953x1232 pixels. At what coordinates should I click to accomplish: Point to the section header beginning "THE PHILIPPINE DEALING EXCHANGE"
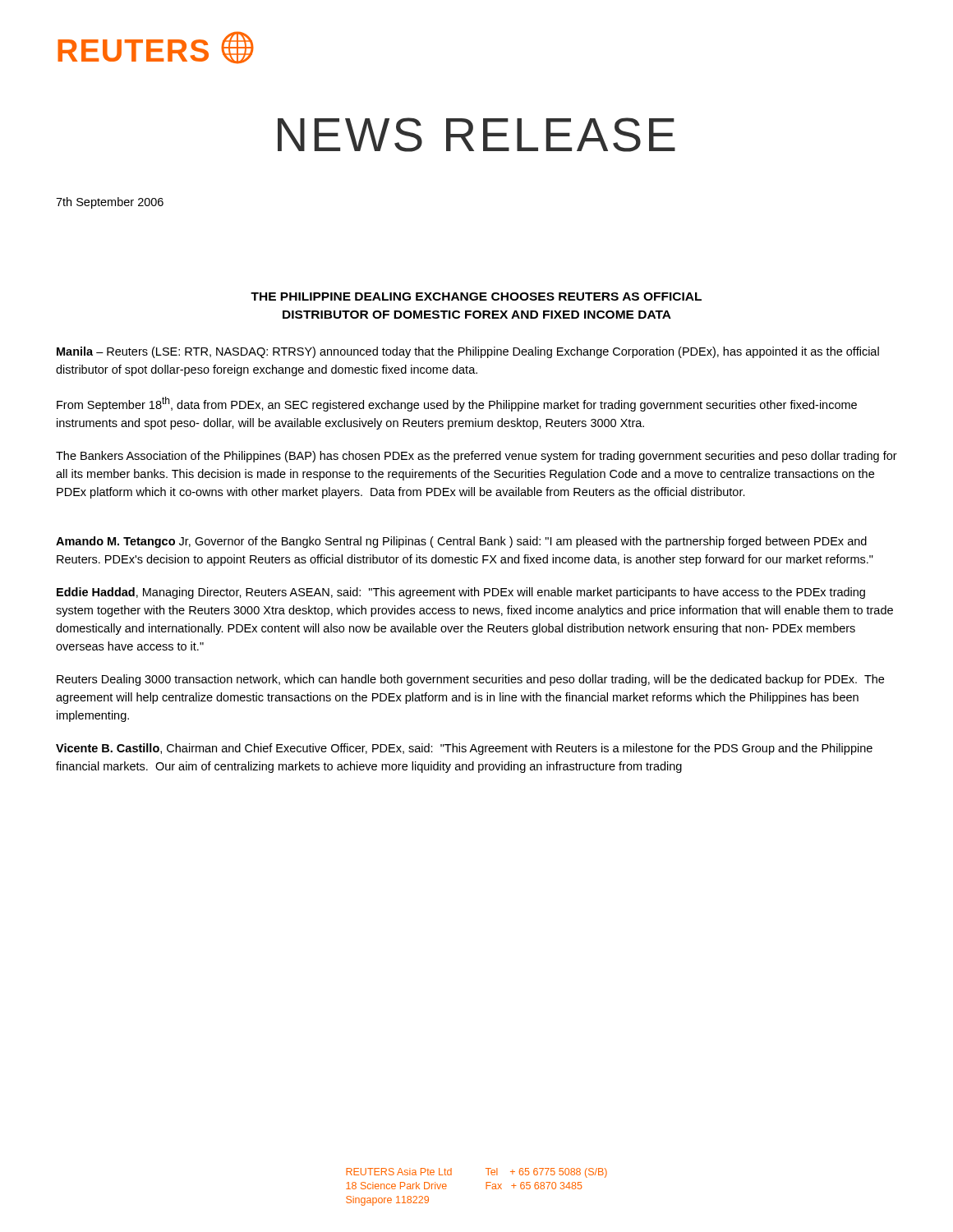pos(476,305)
